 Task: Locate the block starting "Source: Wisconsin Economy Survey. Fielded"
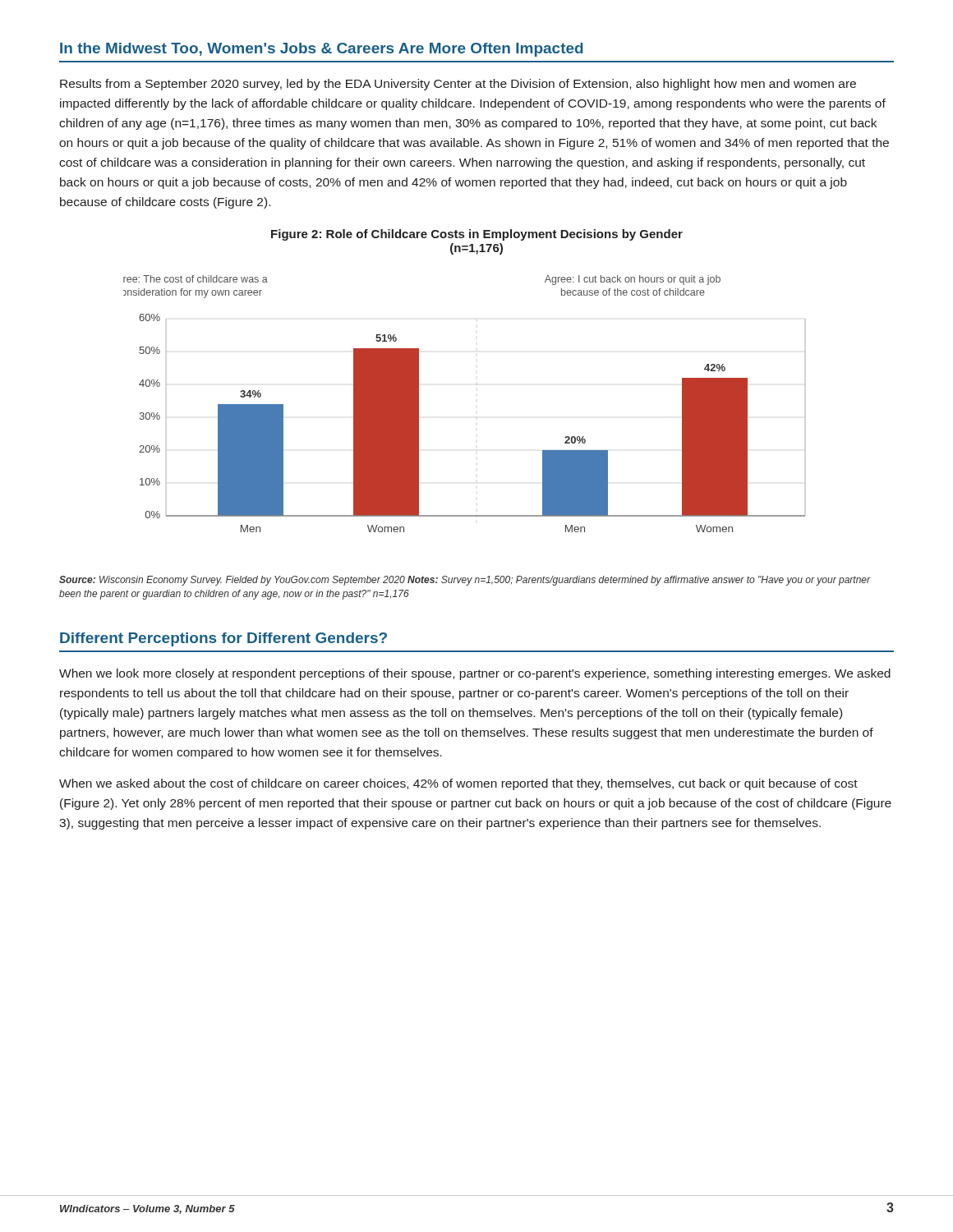point(465,587)
